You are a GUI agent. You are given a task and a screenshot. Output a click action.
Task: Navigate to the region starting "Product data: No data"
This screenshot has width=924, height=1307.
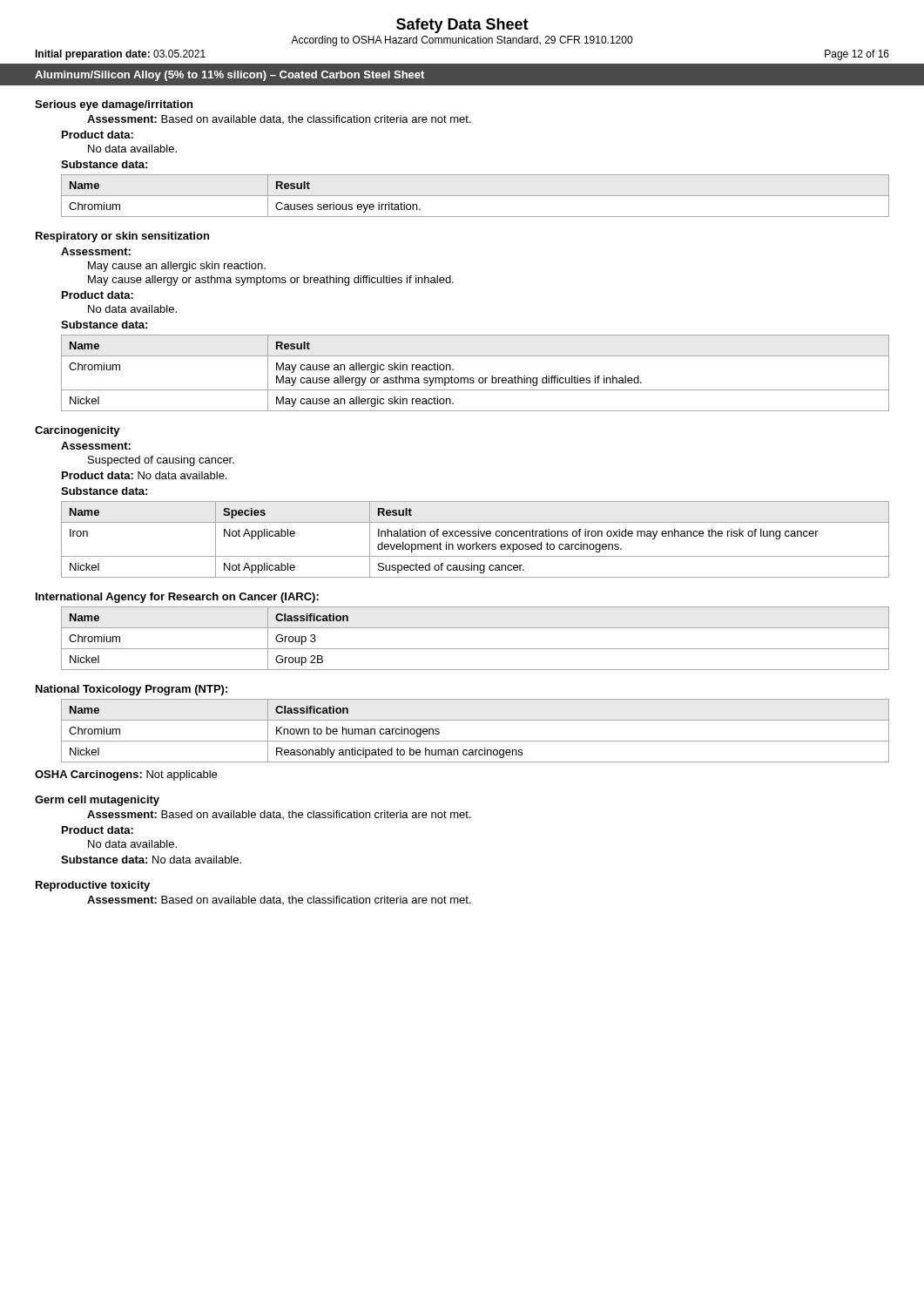tap(144, 475)
